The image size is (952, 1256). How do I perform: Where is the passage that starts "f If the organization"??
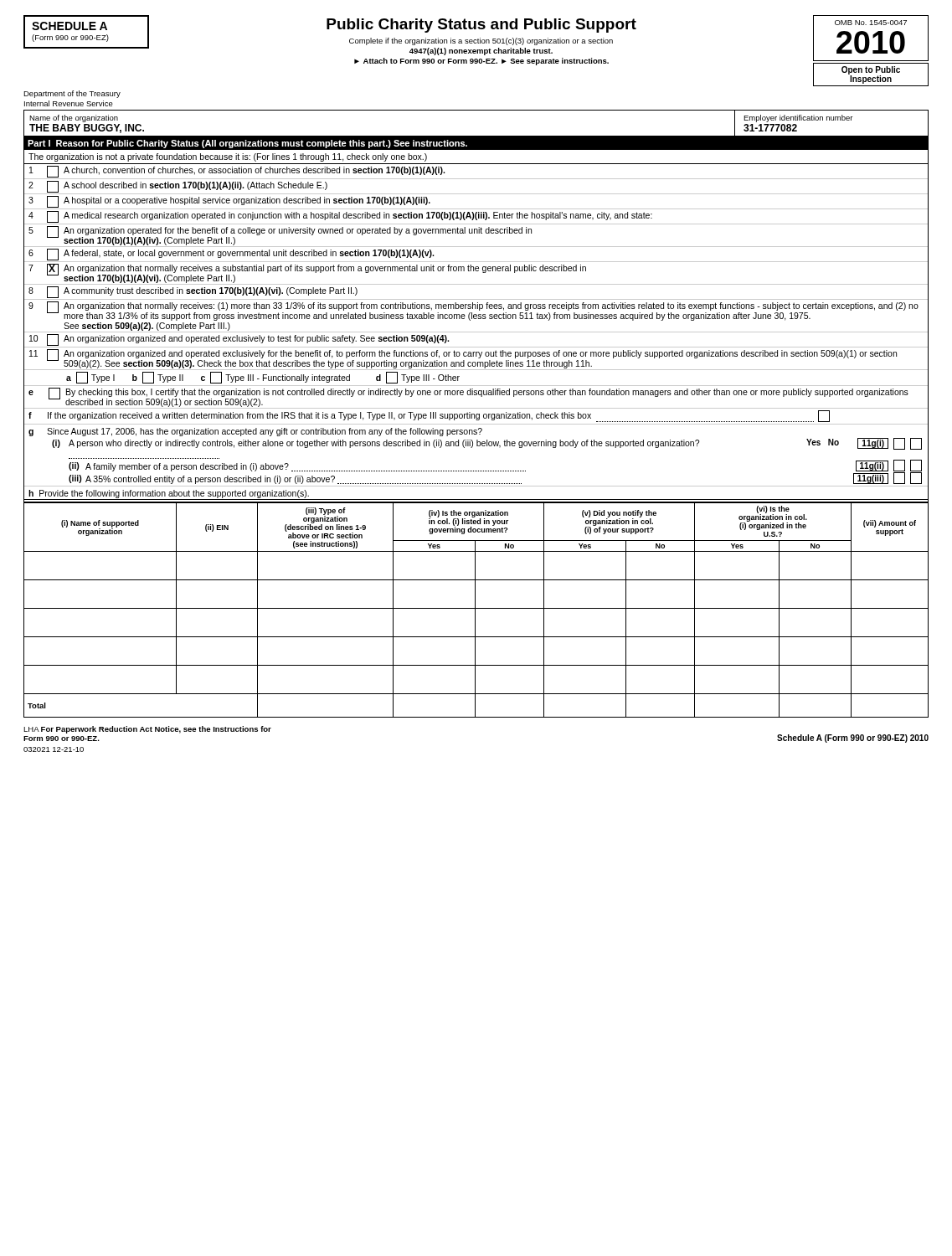(x=476, y=416)
